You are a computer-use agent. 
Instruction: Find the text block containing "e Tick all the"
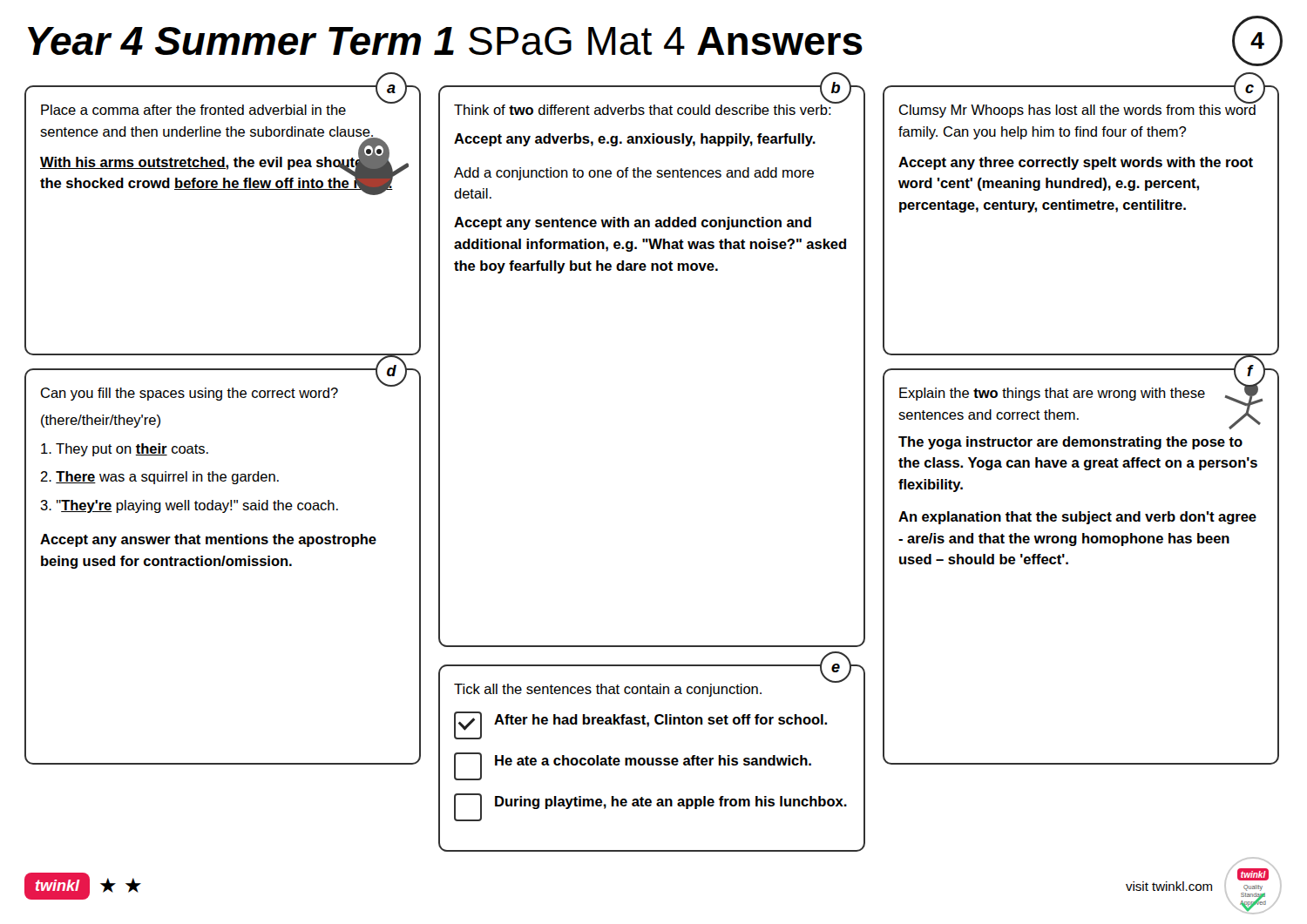tap(653, 743)
